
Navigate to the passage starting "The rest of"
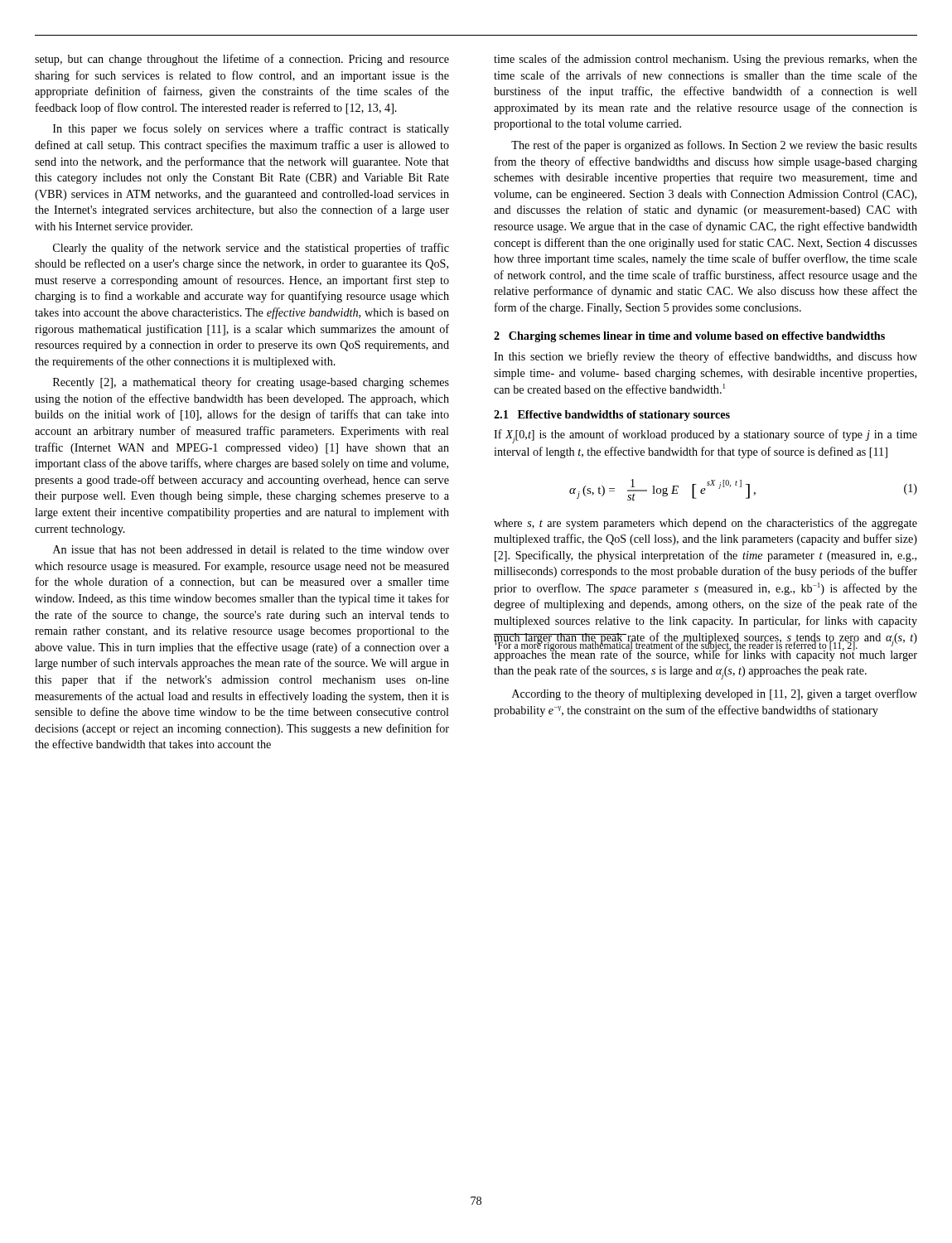(705, 227)
